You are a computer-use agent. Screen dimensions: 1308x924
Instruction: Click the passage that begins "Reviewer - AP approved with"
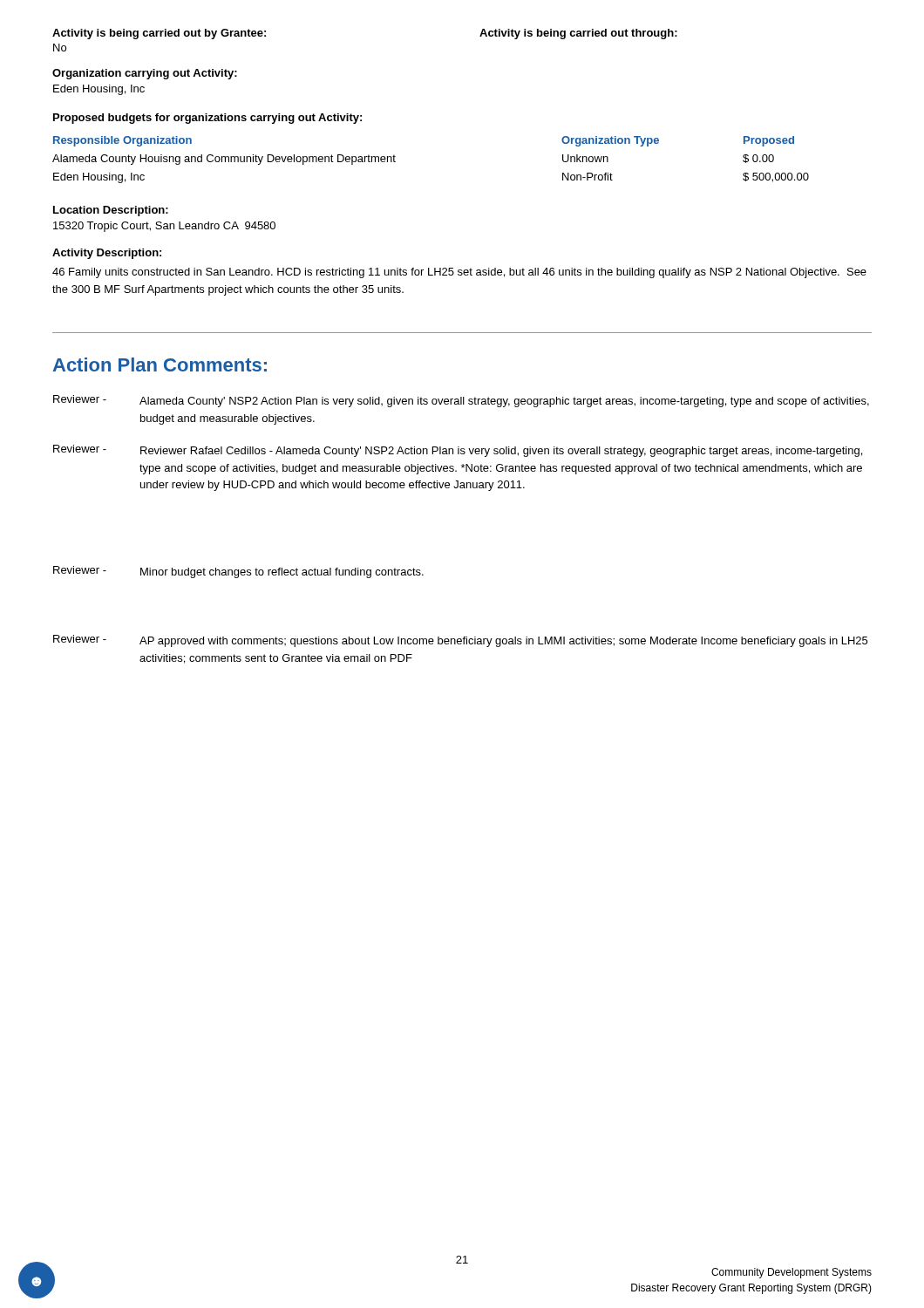pos(462,649)
